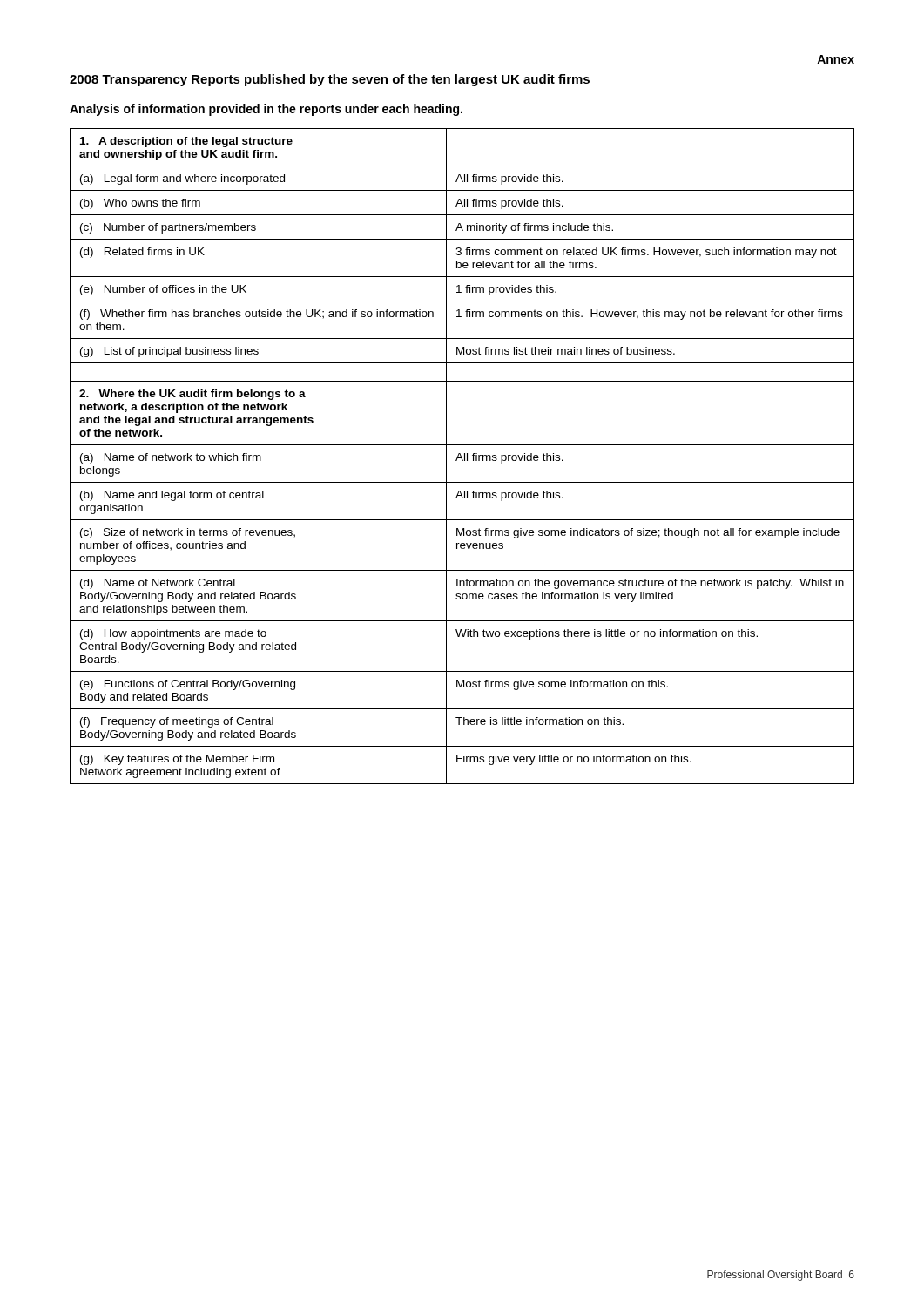The height and width of the screenshot is (1307, 924).
Task: Point to the block starting "Analysis of information provided in the"
Action: coord(266,109)
